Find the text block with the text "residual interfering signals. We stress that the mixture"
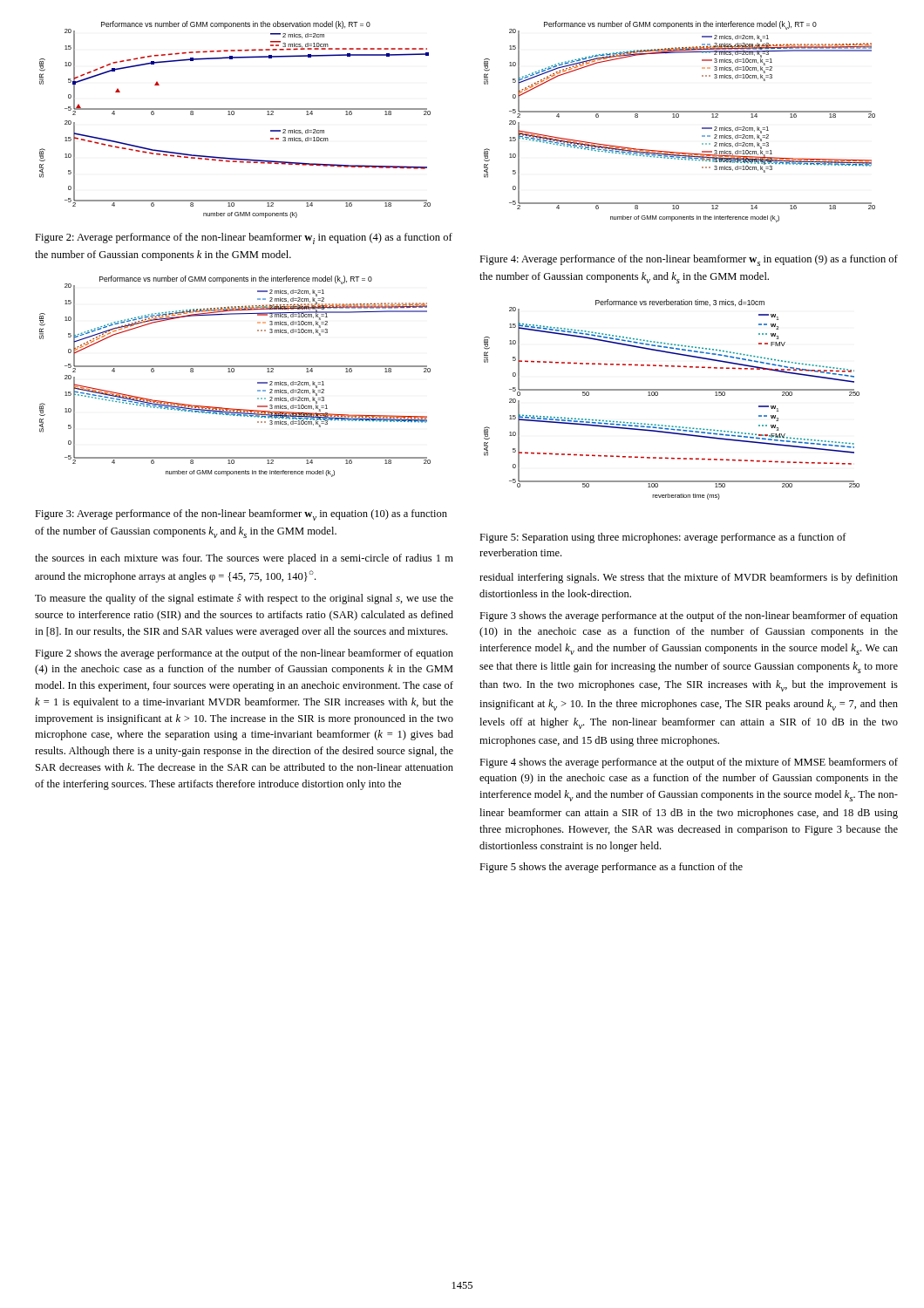The width and height of the screenshot is (924, 1308). click(689, 586)
